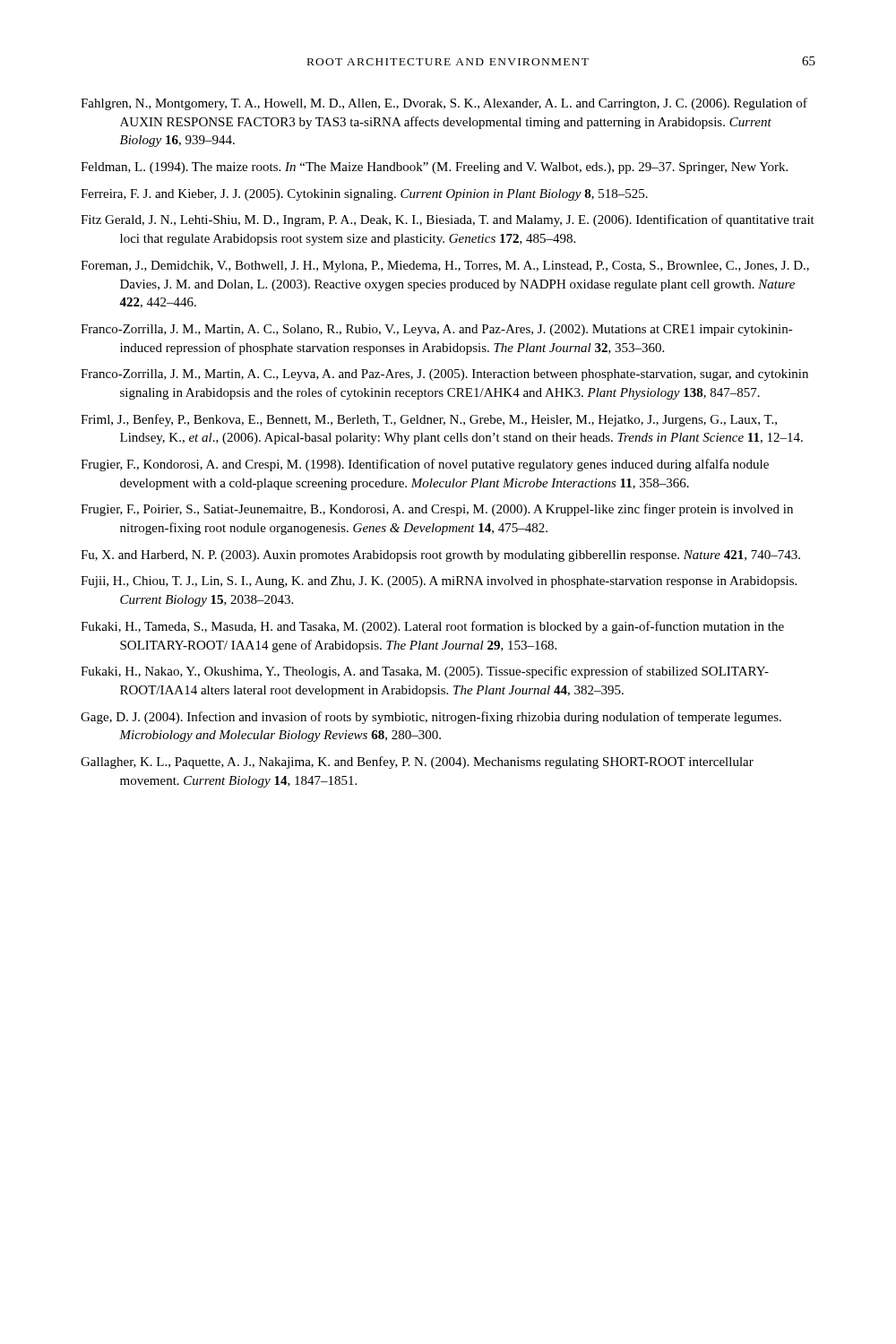896x1344 pixels.
Task: Select the element starting "Franco-Zorrilla, J. M., Martin, A. C., Solano, R.,"
Action: click(x=437, y=338)
